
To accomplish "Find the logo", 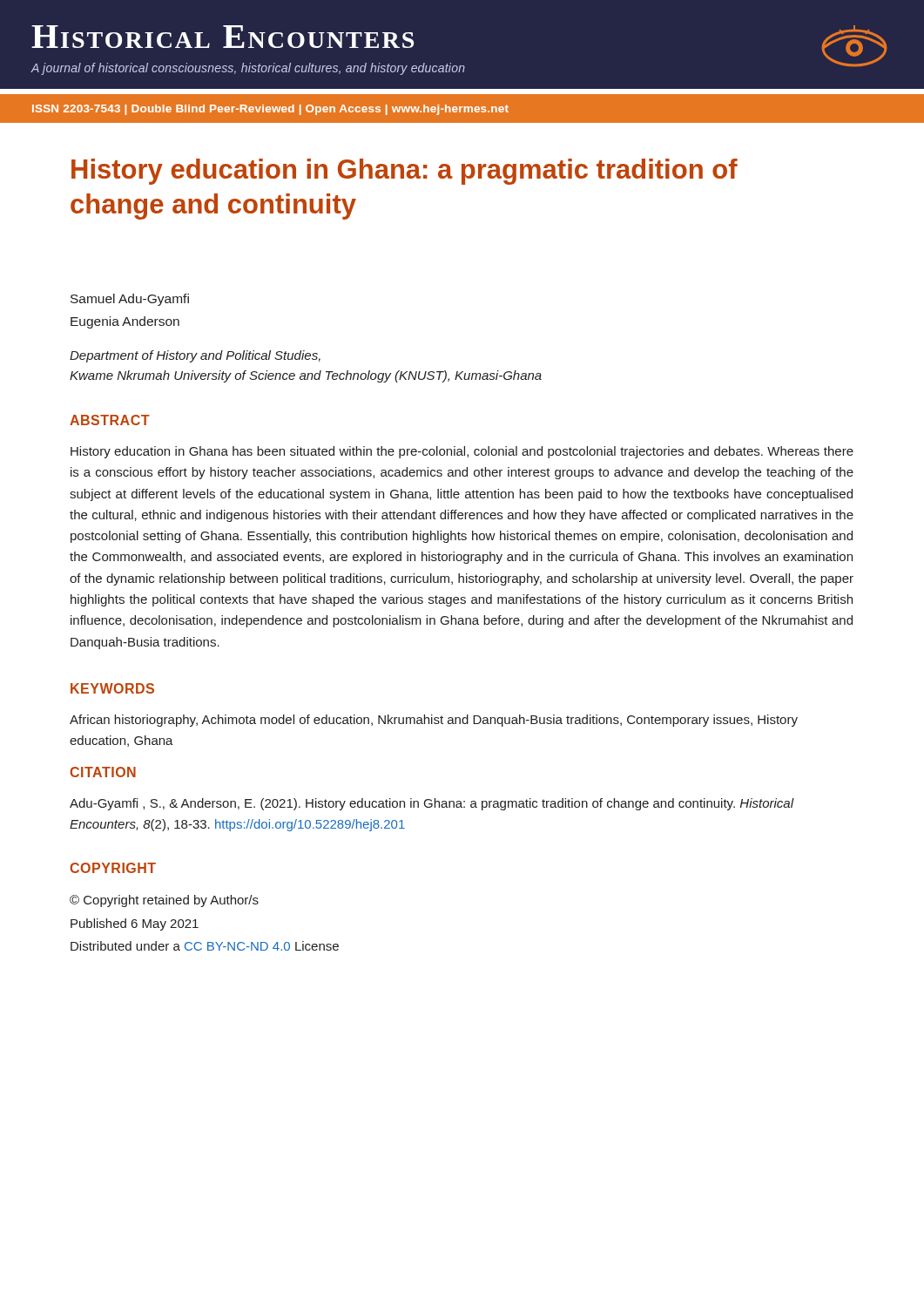I will click(462, 44).
